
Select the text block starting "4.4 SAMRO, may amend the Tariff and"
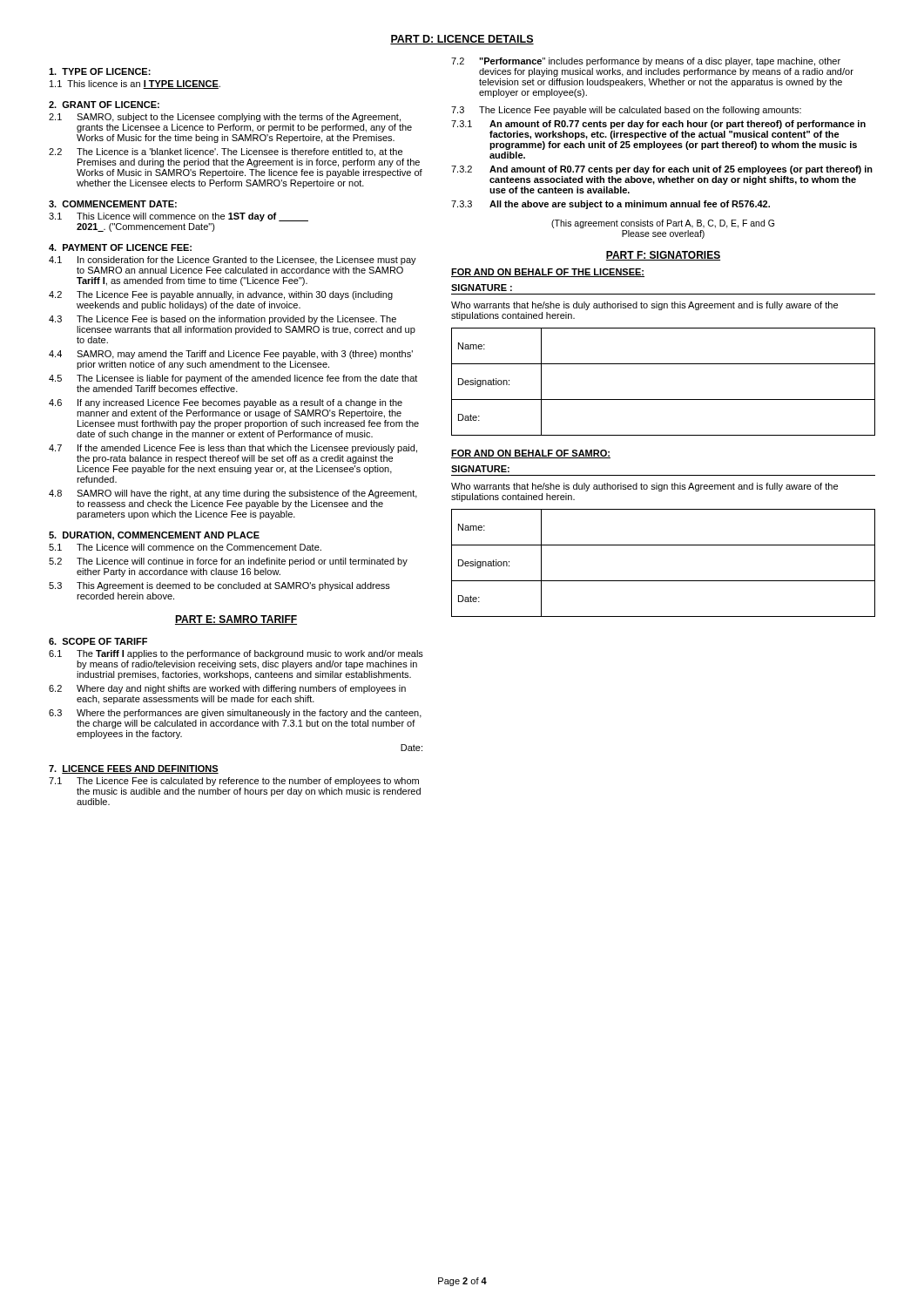pyautogui.click(x=236, y=359)
